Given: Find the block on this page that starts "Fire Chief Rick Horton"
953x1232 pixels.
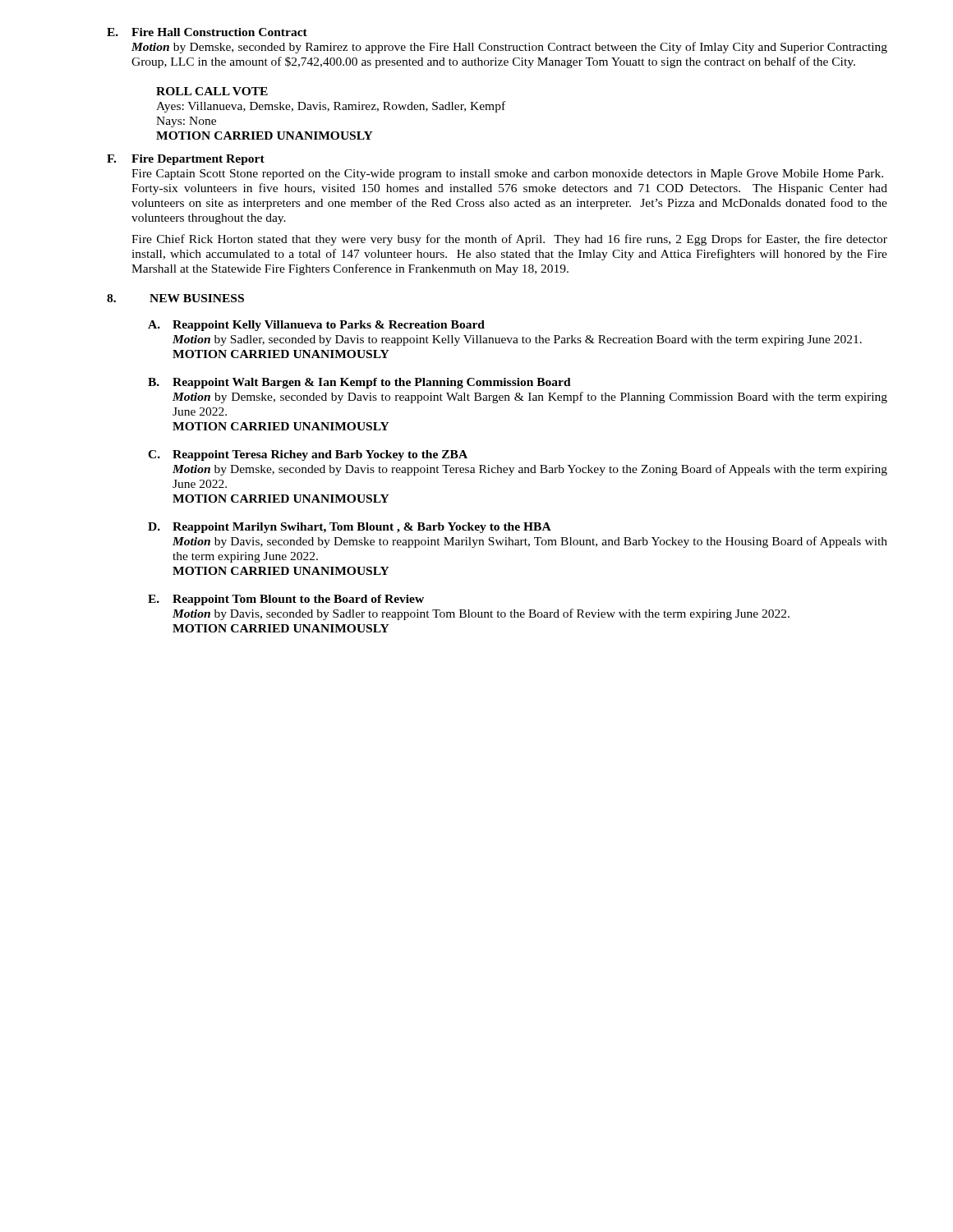Looking at the screenshot, I should click(509, 253).
